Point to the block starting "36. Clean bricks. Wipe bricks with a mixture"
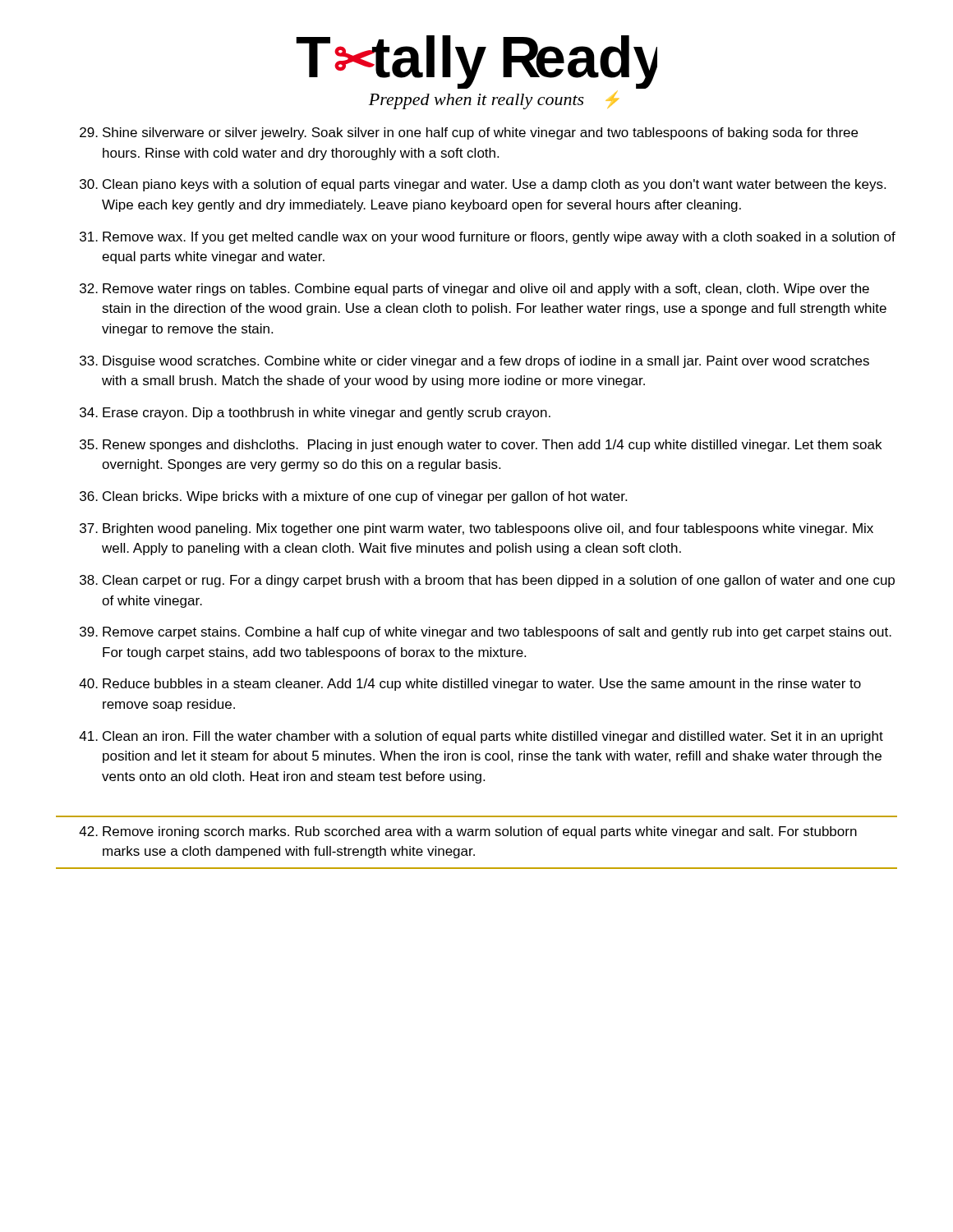This screenshot has width=953, height=1232. tap(476, 497)
